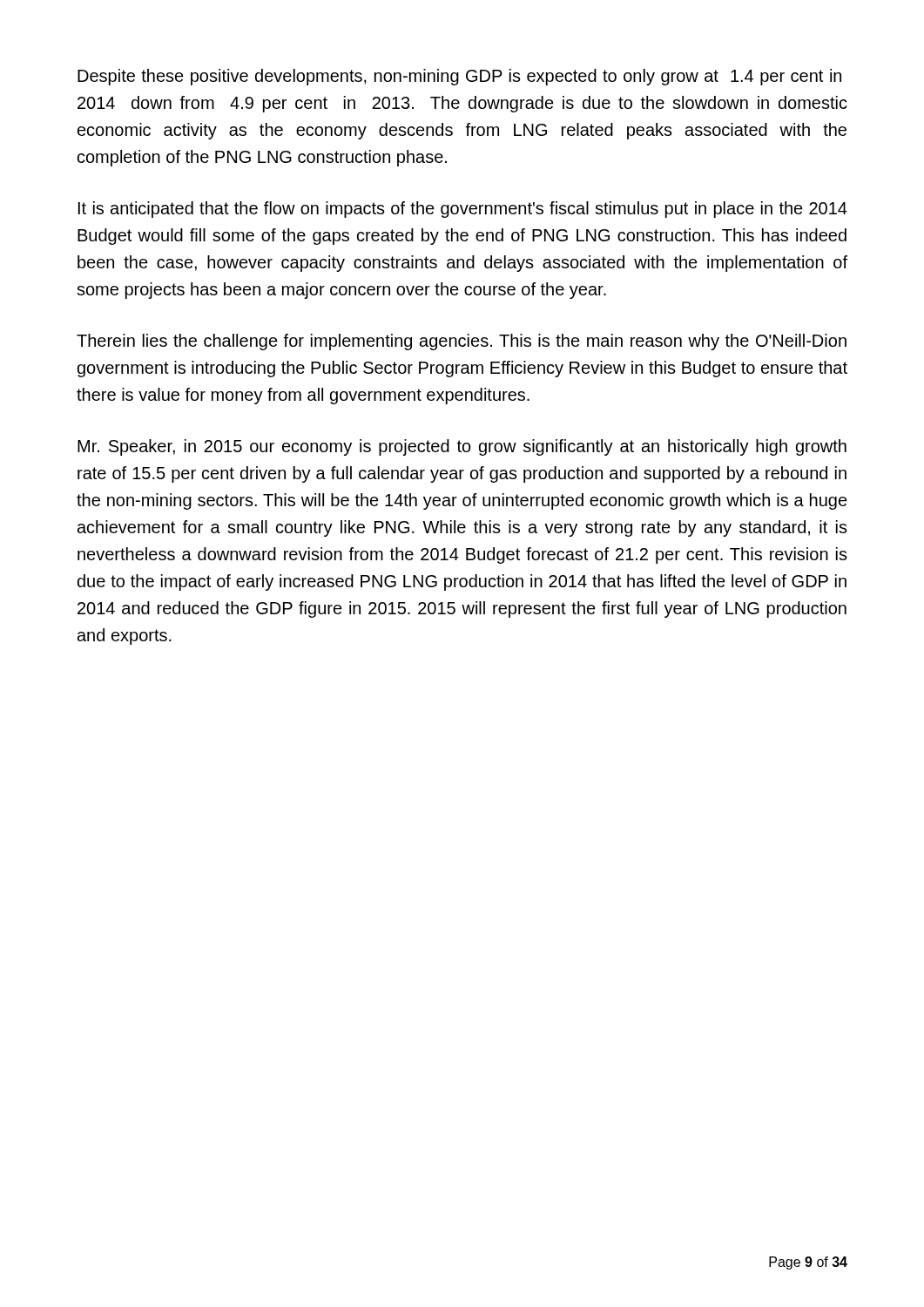Locate the element starting "Therein lies the challenge for implementing"
Screen dimensions: 1307x924
pyautogui.click(x=462, y=368)
